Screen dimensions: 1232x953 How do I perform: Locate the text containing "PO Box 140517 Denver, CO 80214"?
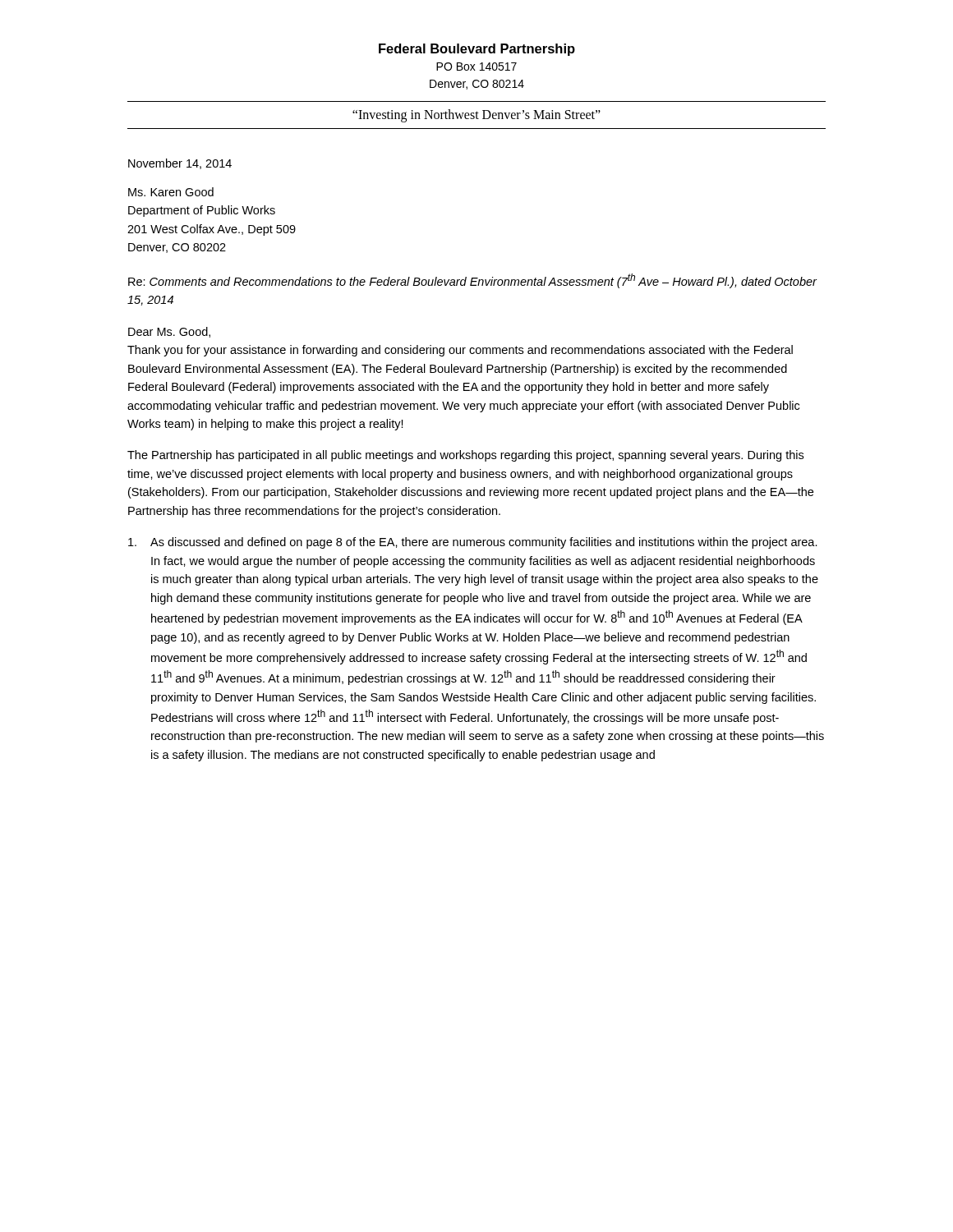[x=476, y=75]
